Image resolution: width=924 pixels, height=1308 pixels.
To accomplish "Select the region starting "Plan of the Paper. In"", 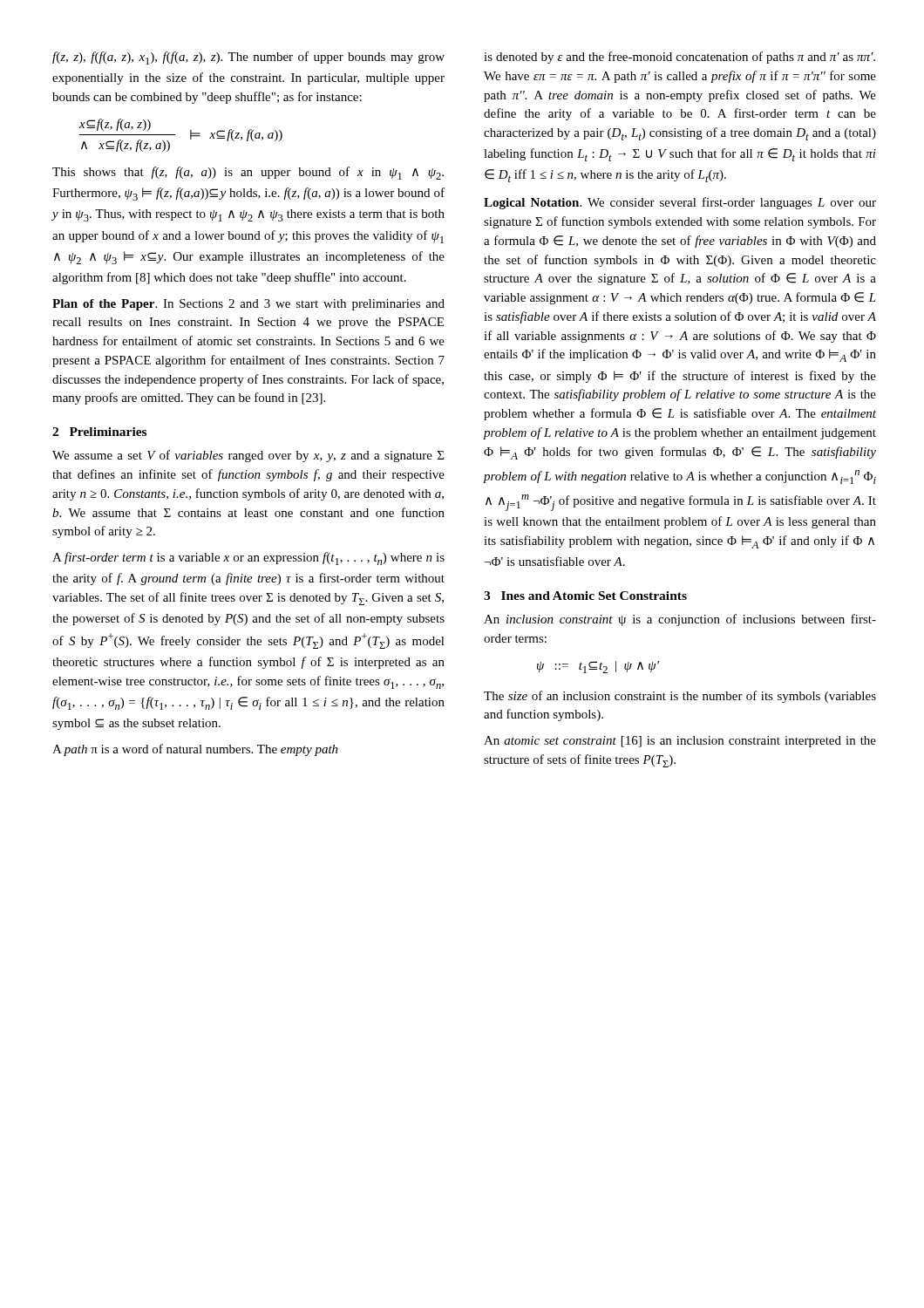I will click(248, 351).
